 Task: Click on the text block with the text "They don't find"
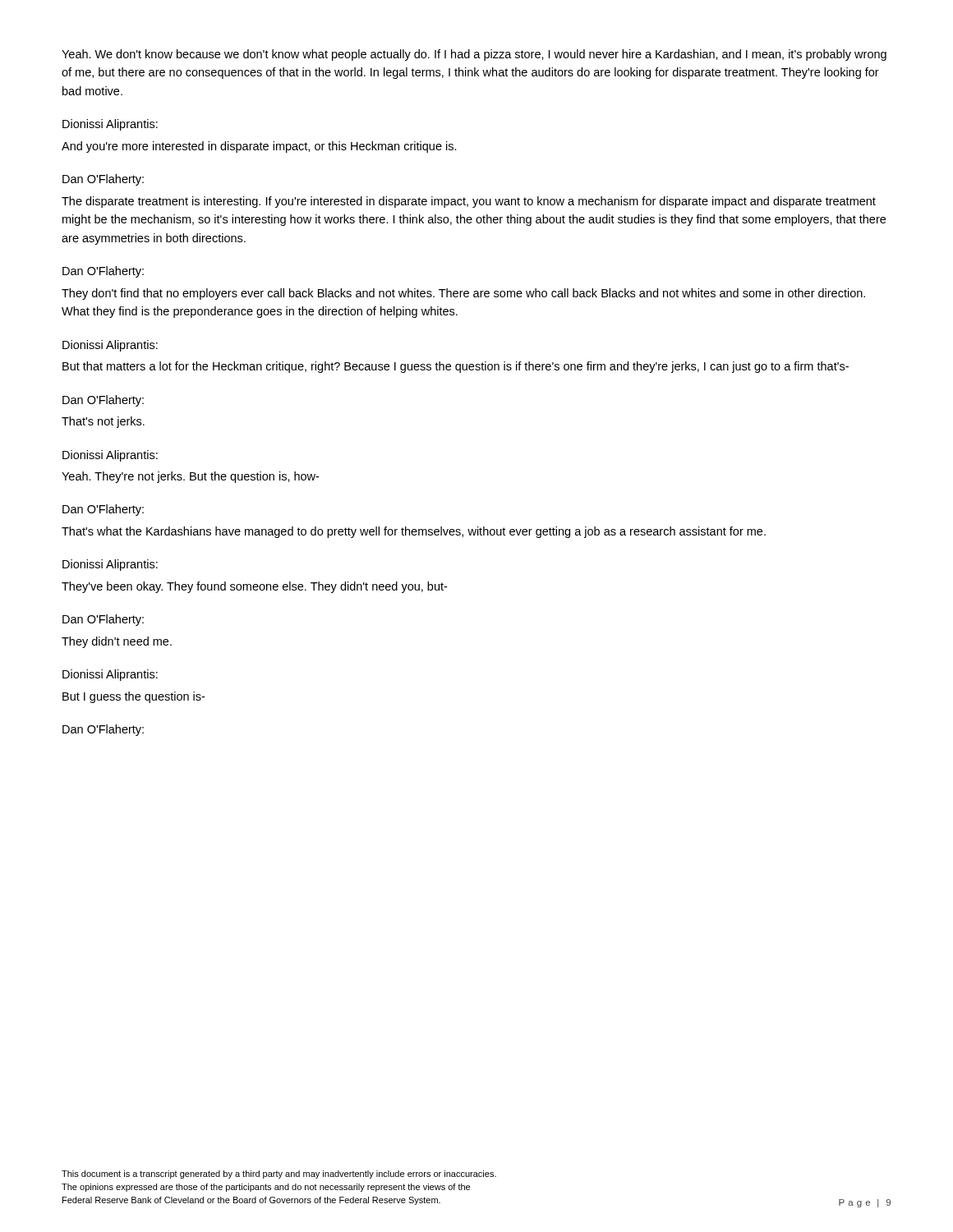pyautogui.click(x=464, y=302)
